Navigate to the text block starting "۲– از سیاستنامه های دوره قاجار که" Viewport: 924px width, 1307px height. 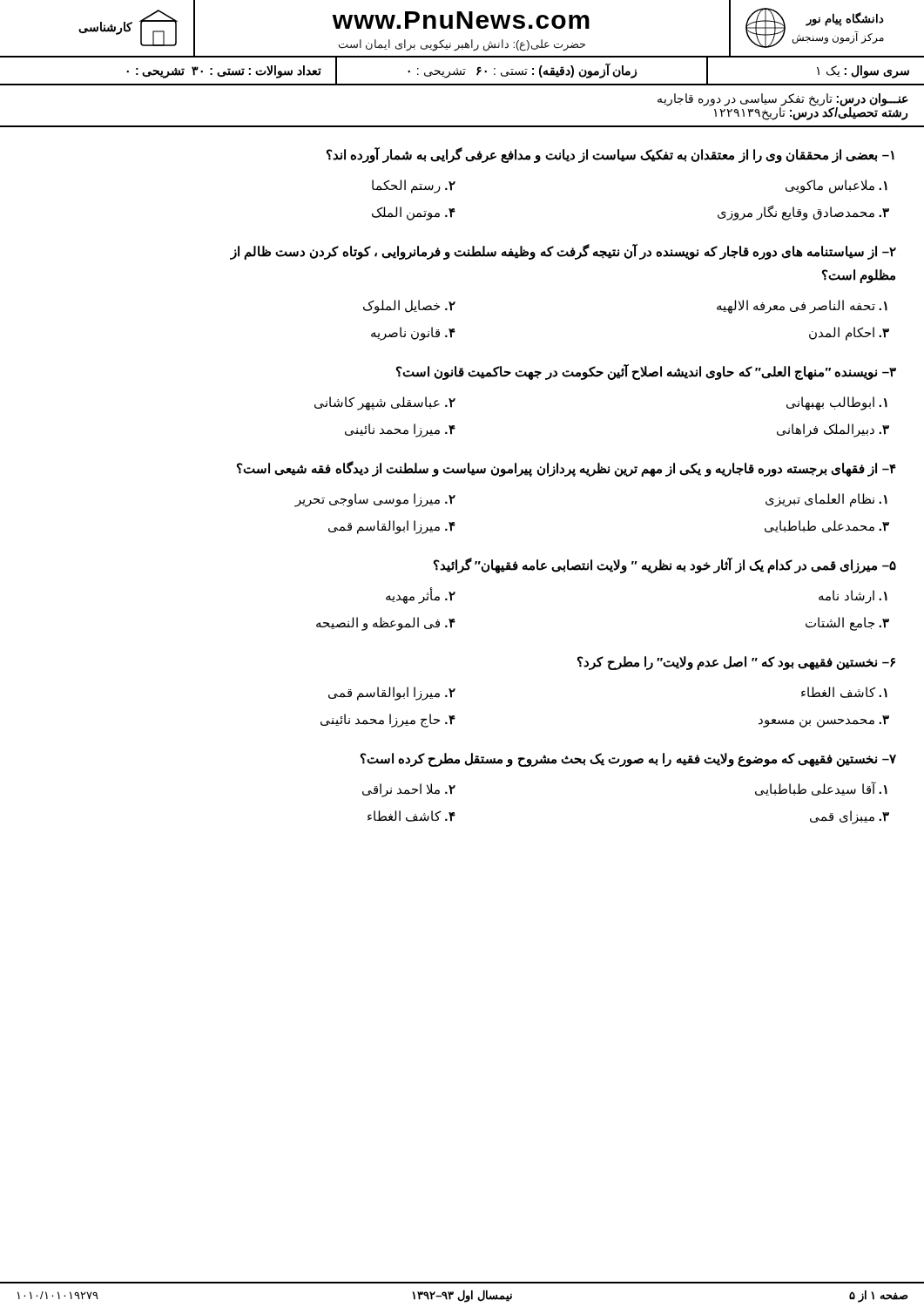coord(563,252)
